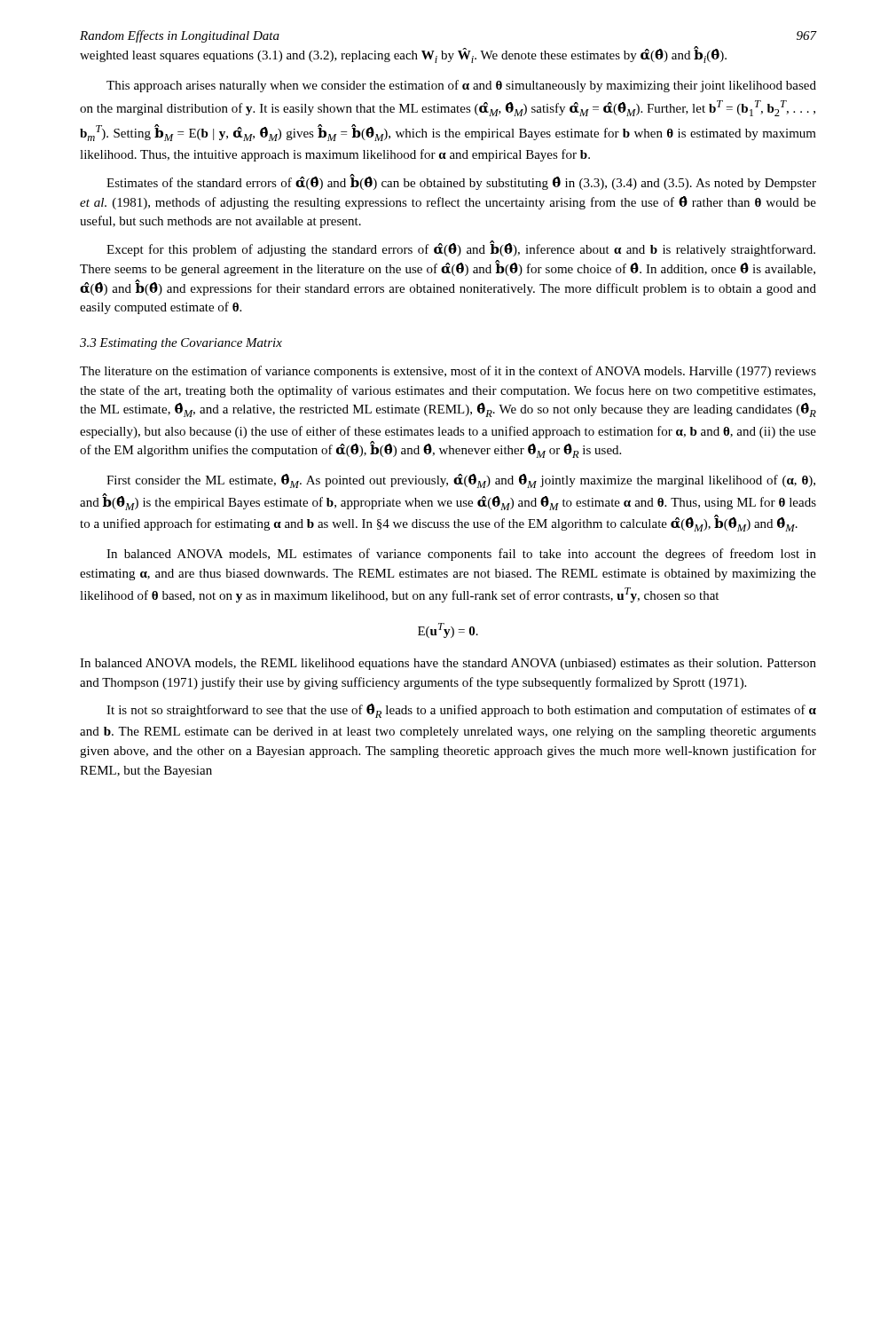
Task: Find the block on this page that starts "It is not so straightforward to see"
Action: 448,741
